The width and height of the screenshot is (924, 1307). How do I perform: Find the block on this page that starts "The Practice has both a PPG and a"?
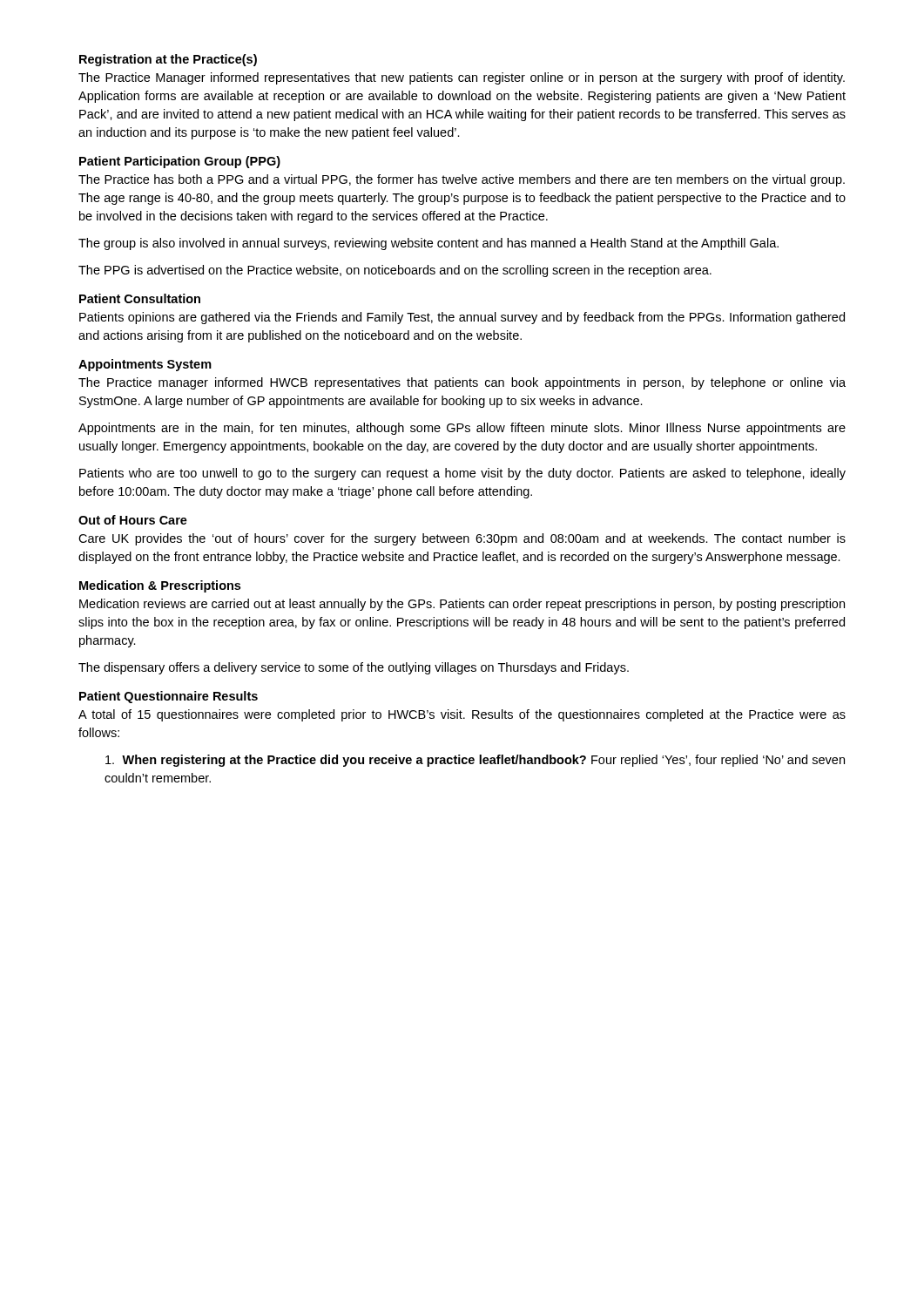(x=462, y=198)
